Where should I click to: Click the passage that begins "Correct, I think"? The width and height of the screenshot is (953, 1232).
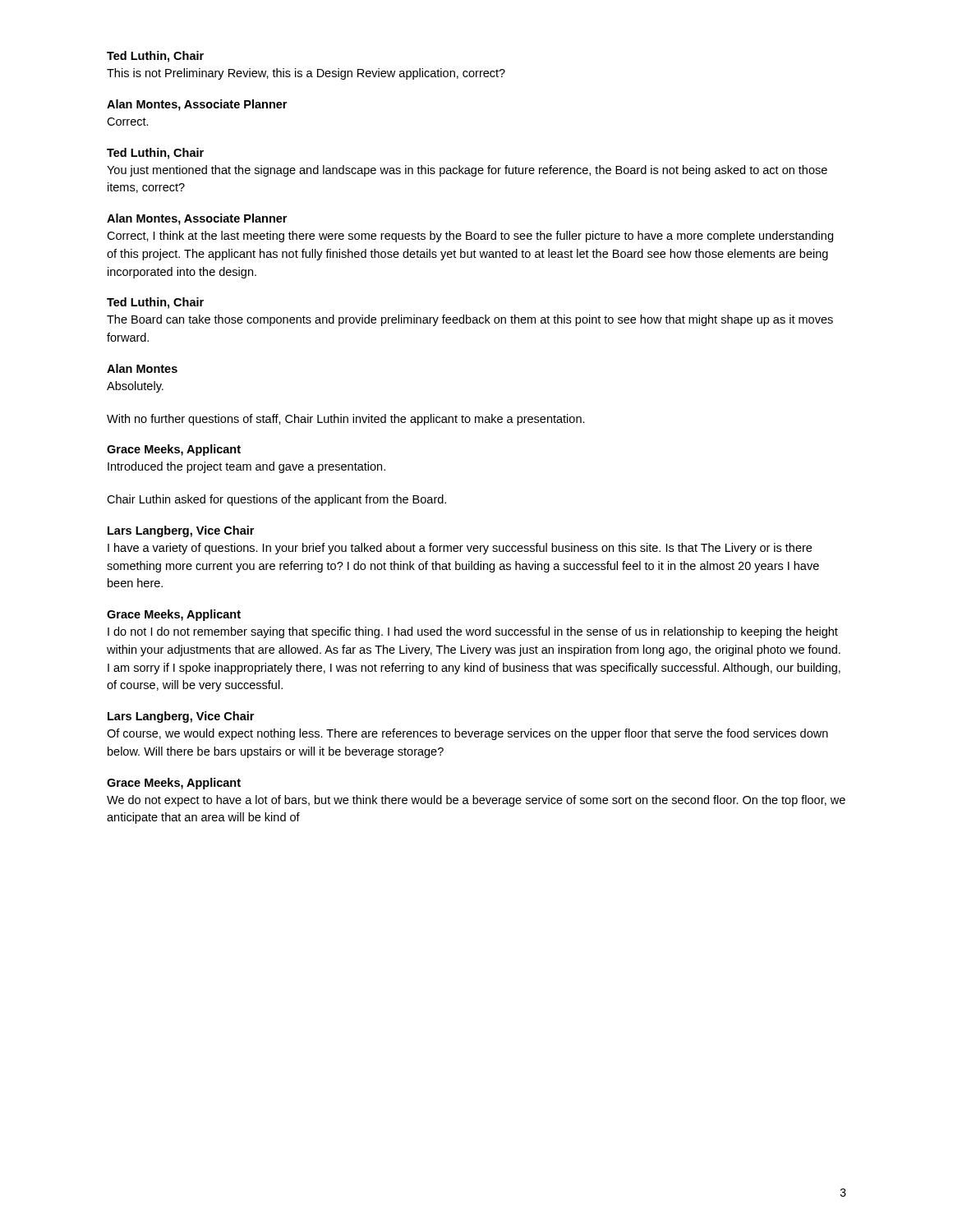point(470,254)
